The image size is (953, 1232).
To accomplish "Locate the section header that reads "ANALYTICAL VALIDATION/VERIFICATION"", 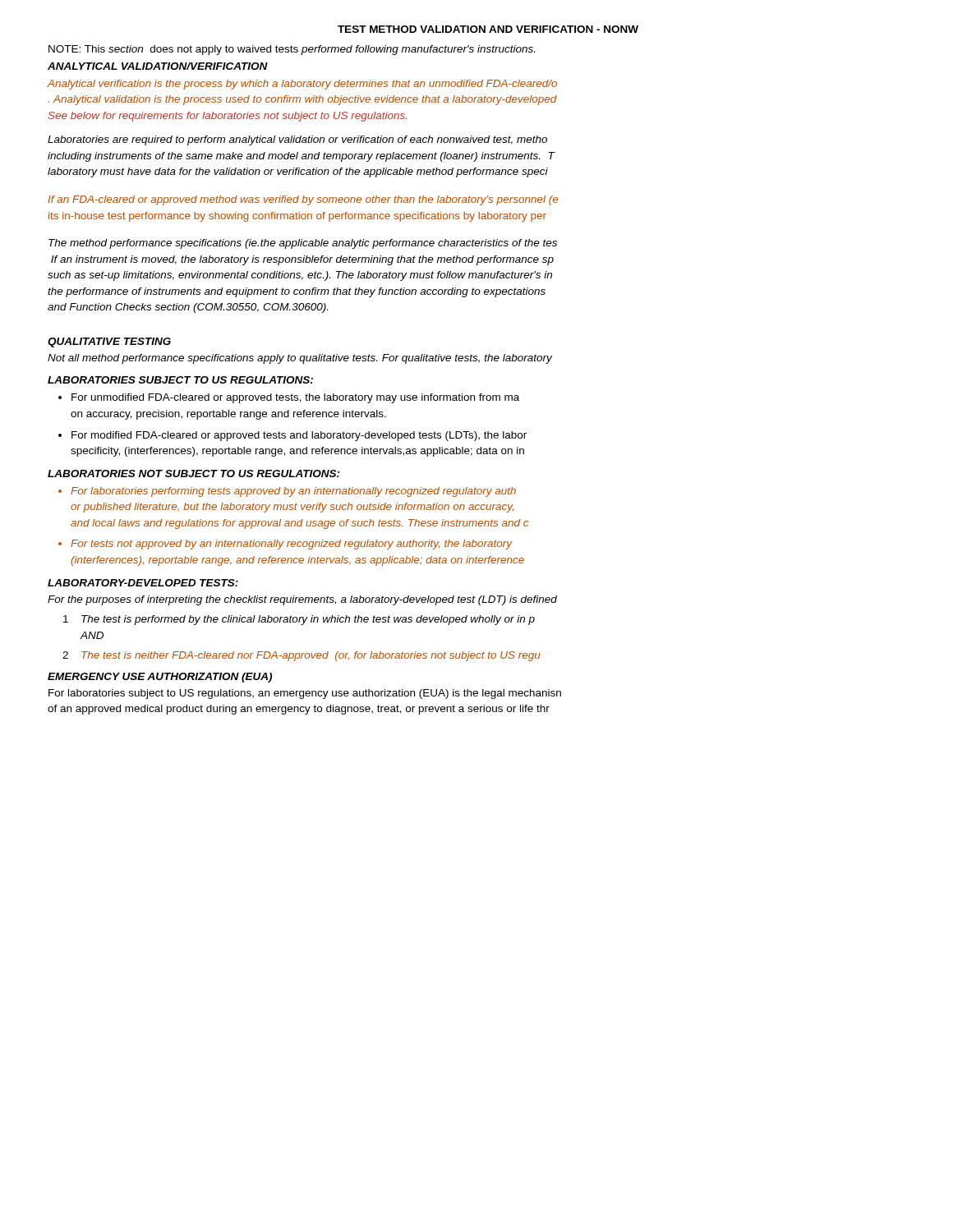I will pos(157,66).
